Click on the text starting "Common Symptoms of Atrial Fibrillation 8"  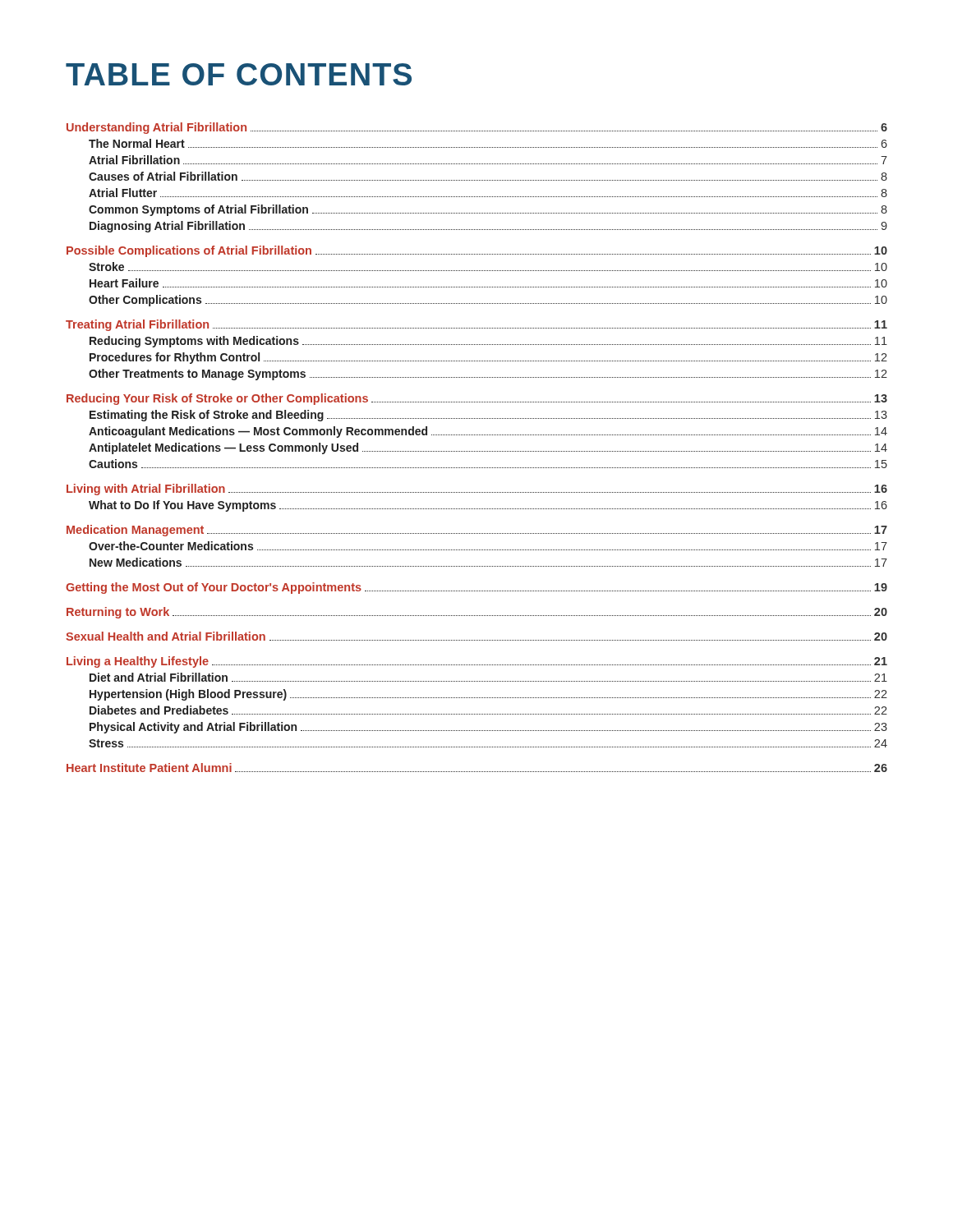(476, 209)
